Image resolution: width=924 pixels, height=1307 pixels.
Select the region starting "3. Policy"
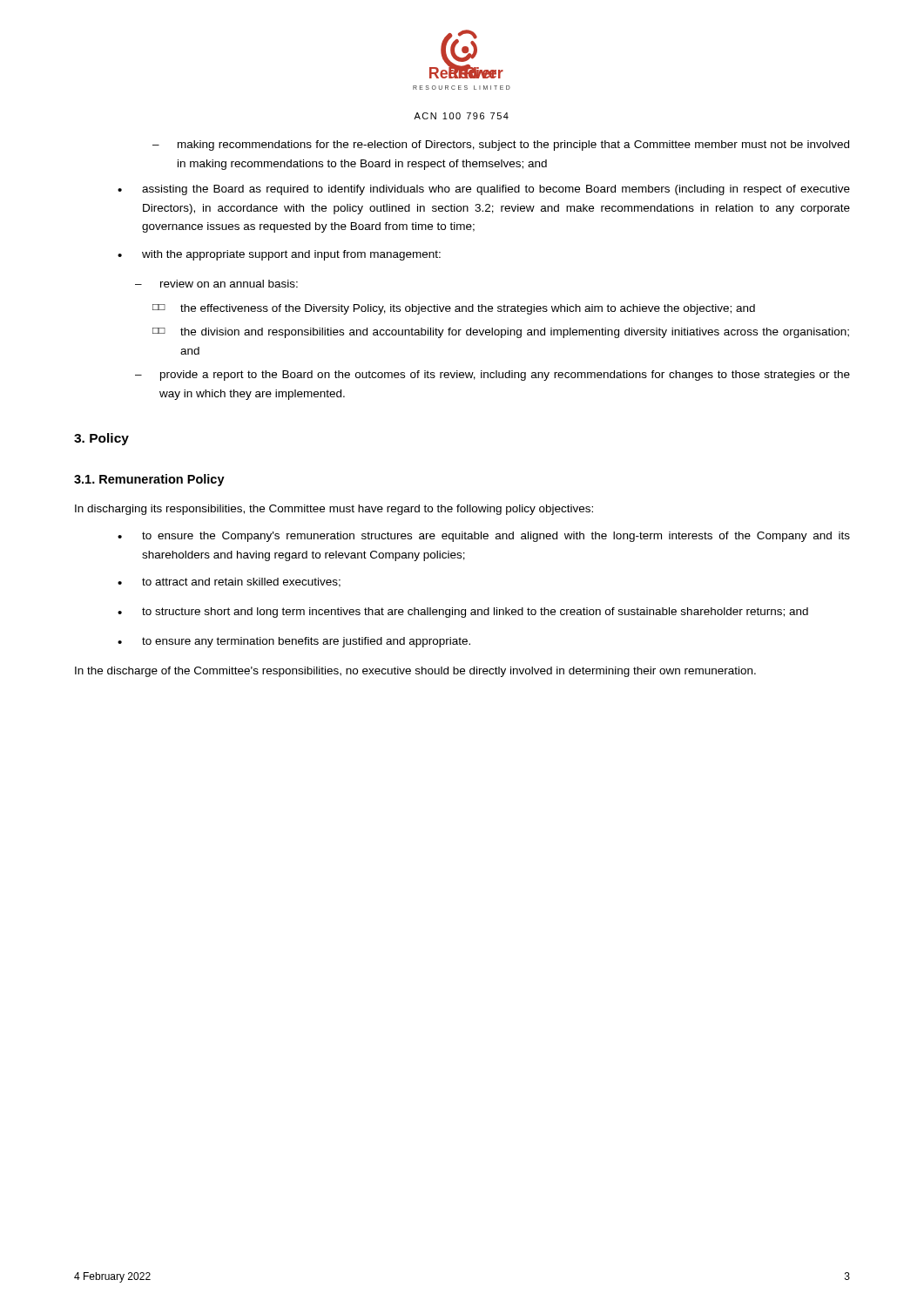101,437
